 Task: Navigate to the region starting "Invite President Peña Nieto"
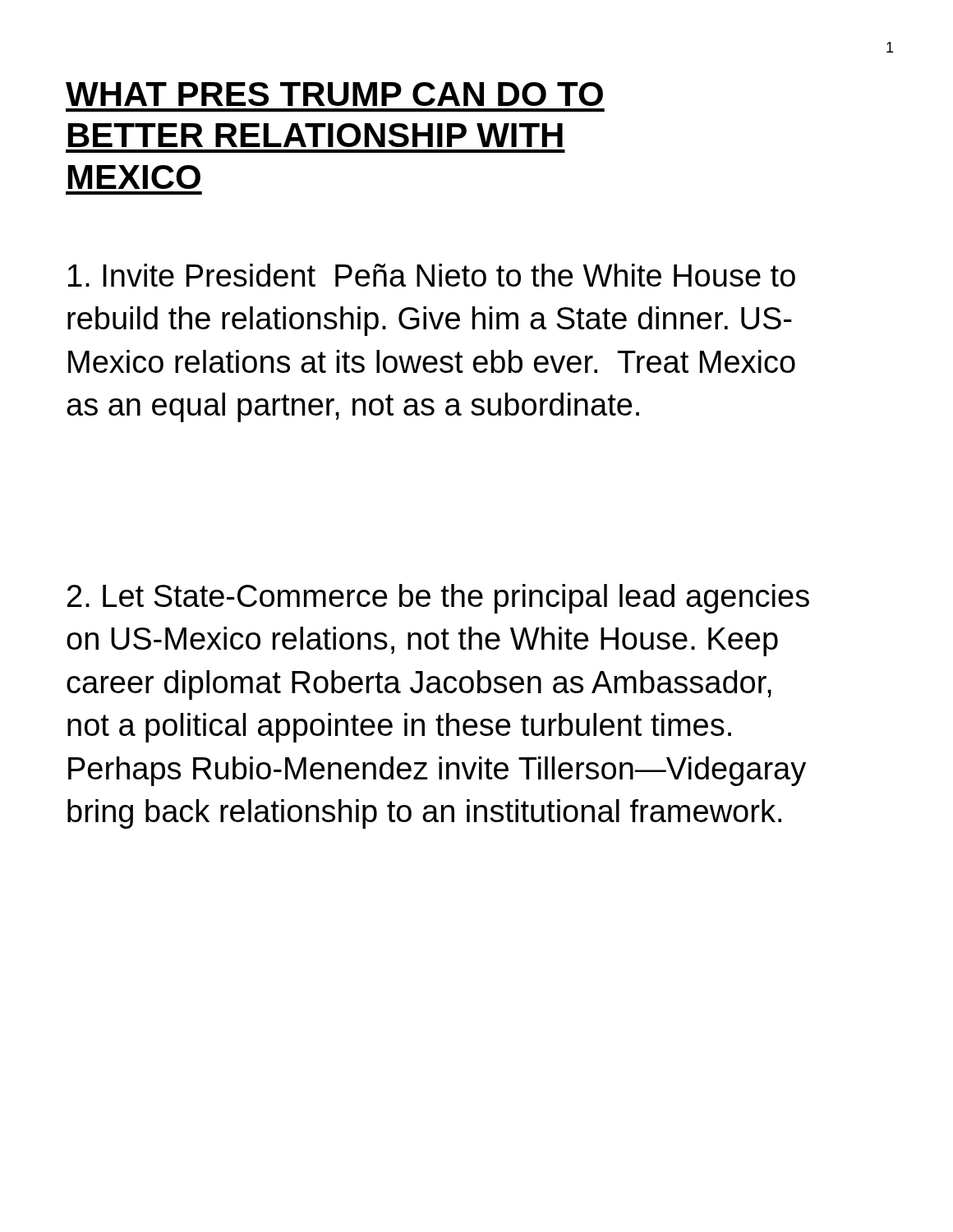[431, 341]
